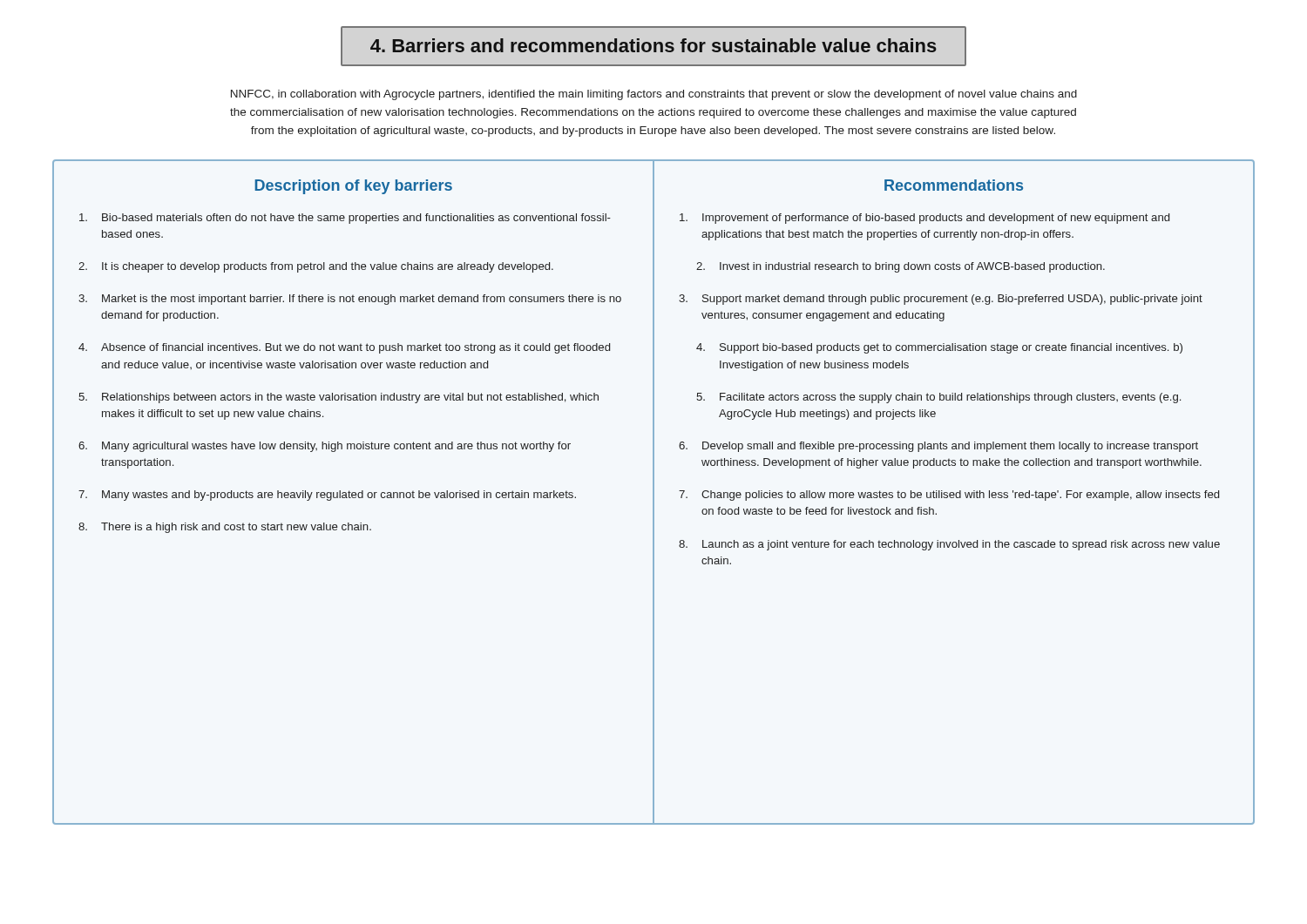Select the list item containing "2. It is cheaper to"
Screen dimensions: 924x1307
click(x=353, y=266)
